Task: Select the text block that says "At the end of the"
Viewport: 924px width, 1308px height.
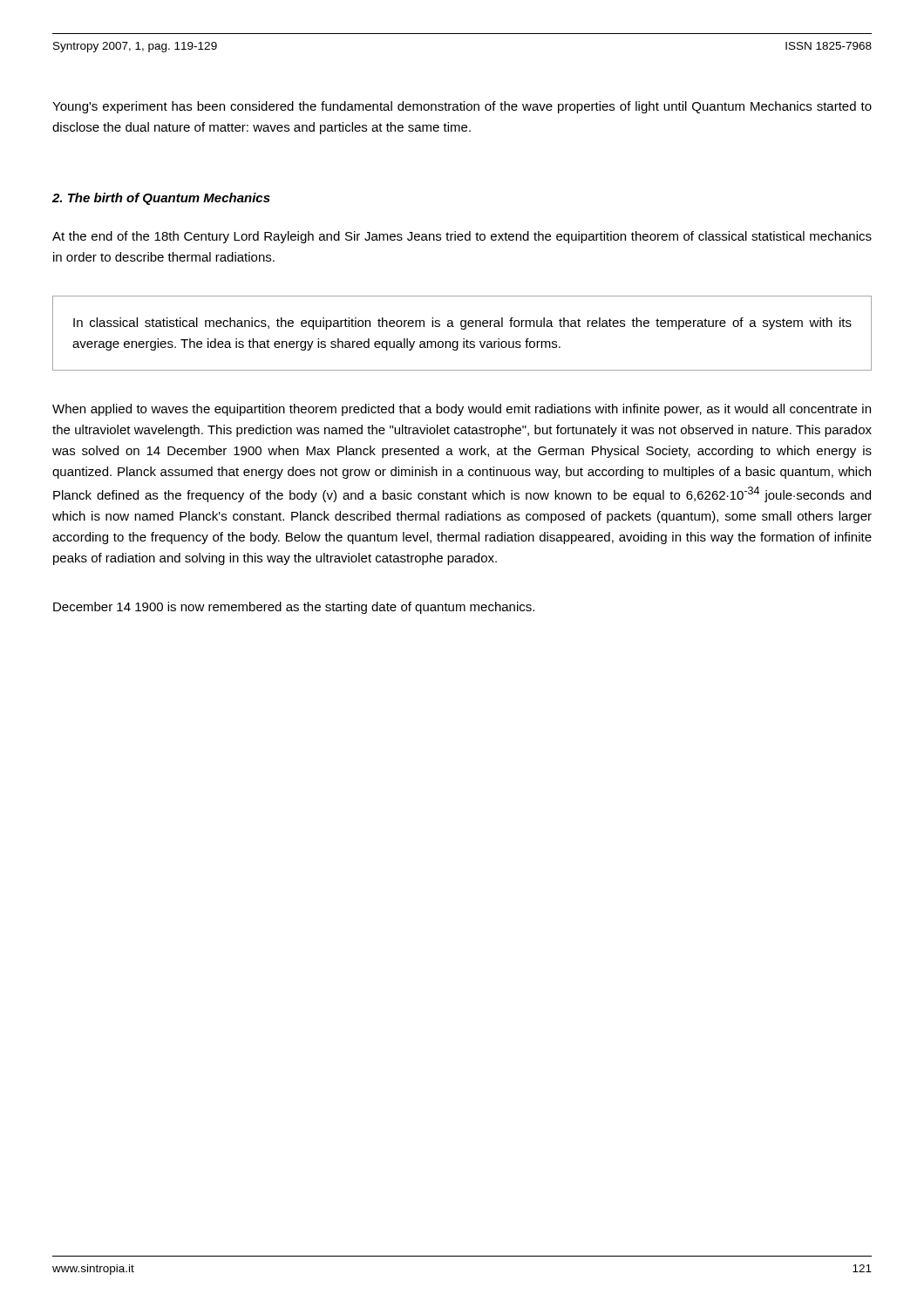Action: coord(462,246)
